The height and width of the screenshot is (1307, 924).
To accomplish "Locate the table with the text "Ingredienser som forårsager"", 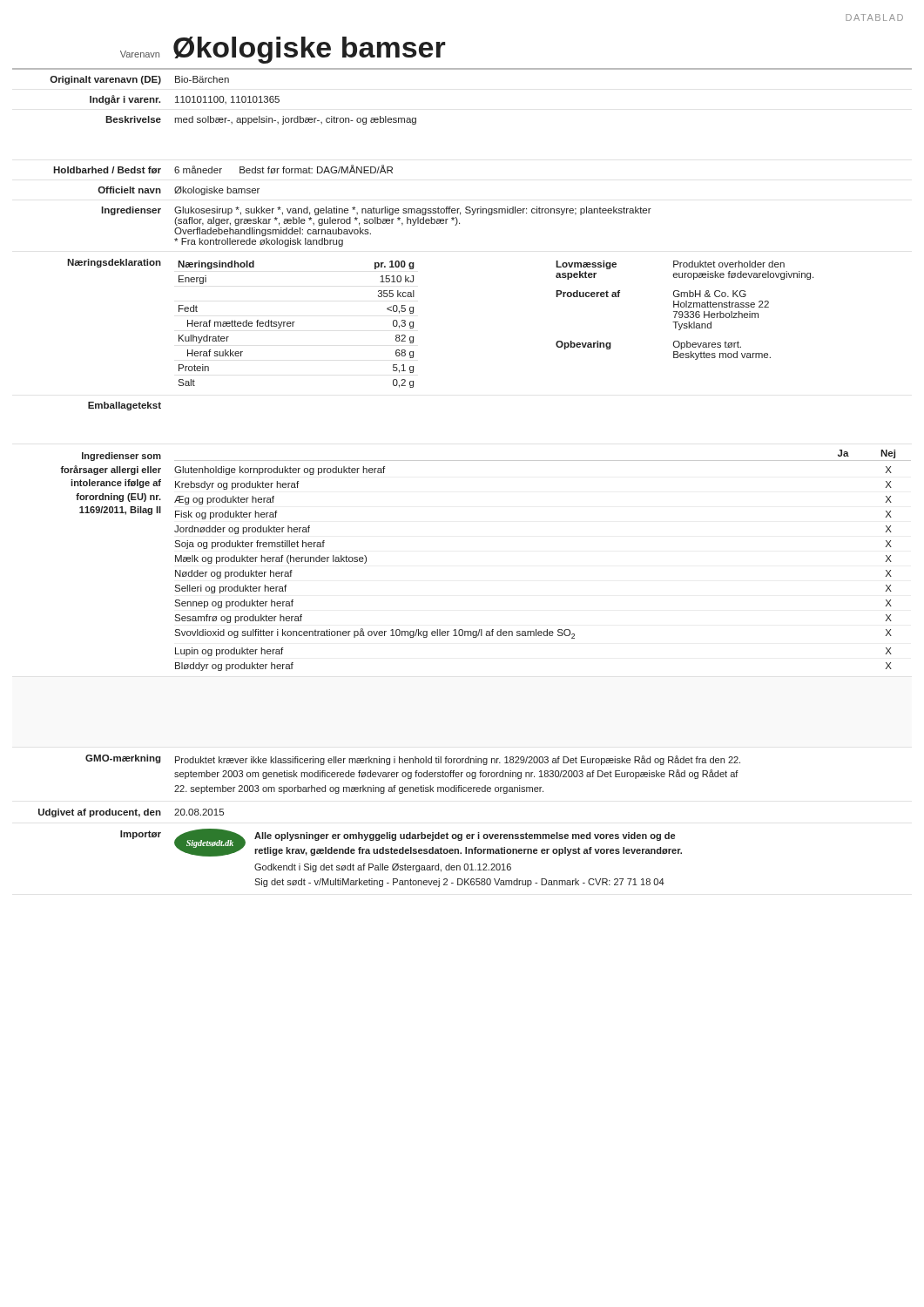I will [x=462, y=561].
